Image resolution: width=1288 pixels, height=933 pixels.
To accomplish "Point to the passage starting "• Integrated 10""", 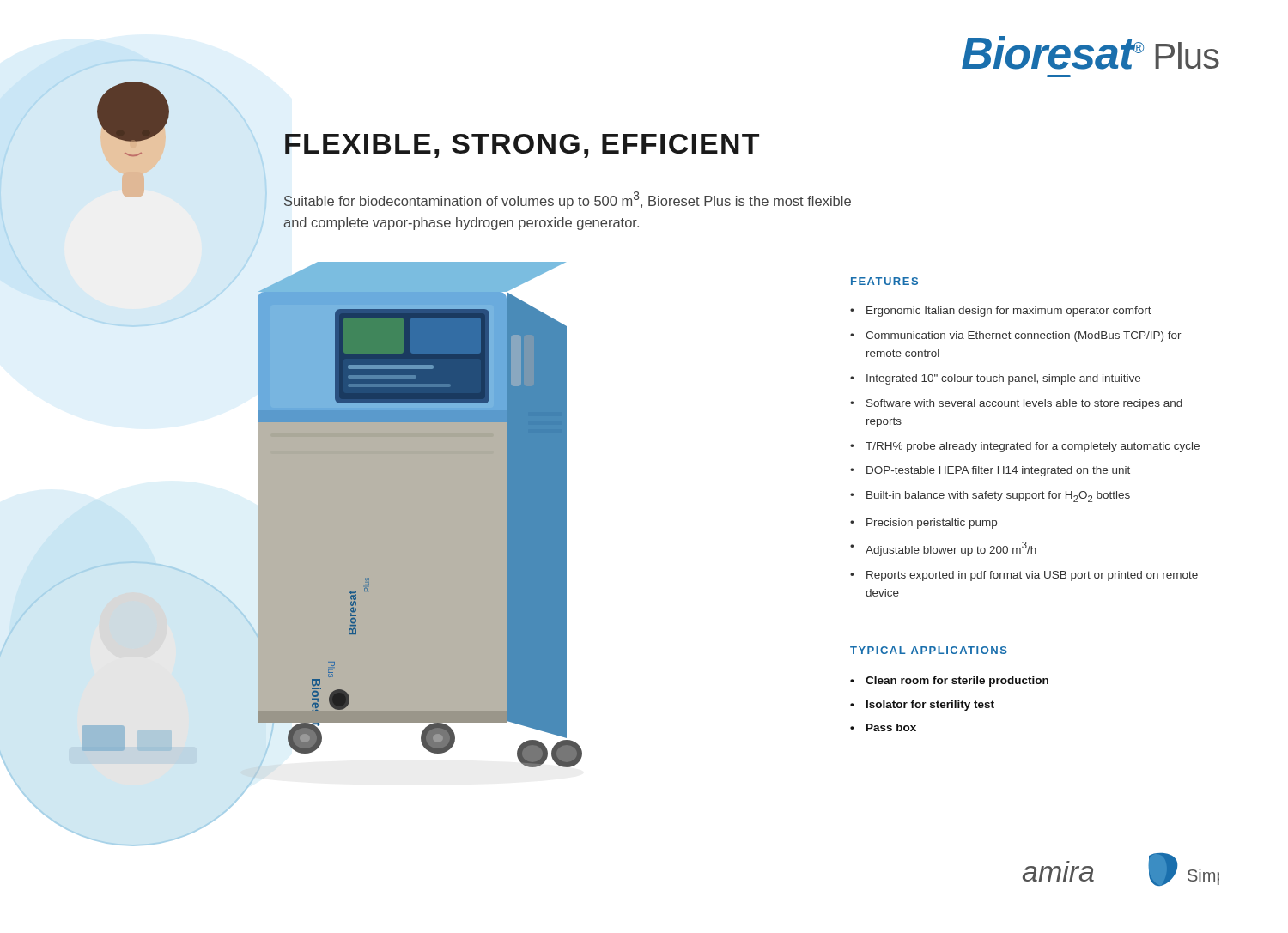I will [995, 379].
